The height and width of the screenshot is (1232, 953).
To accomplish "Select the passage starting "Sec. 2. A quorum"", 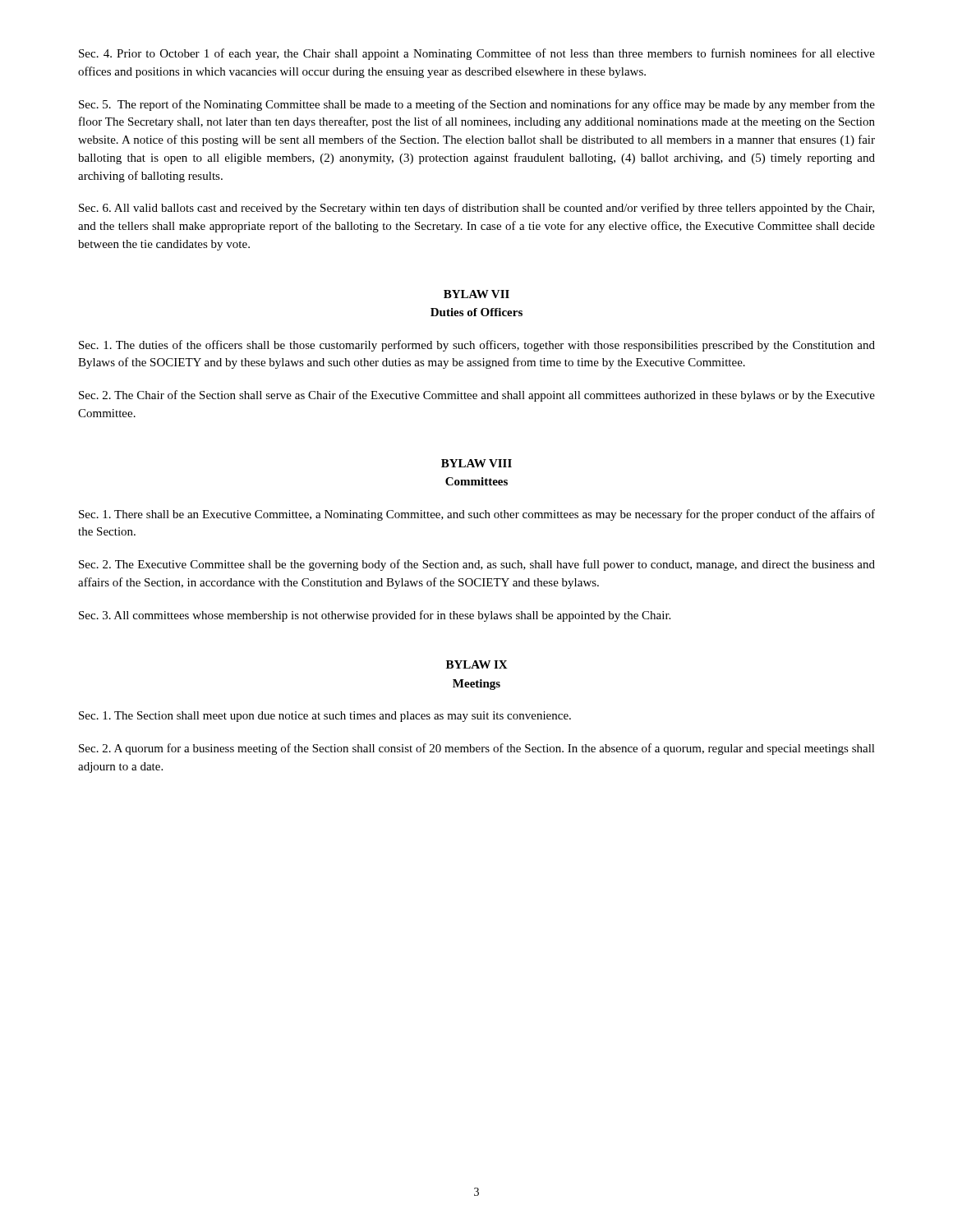I will pyautogui.click(x=476, y=757).
